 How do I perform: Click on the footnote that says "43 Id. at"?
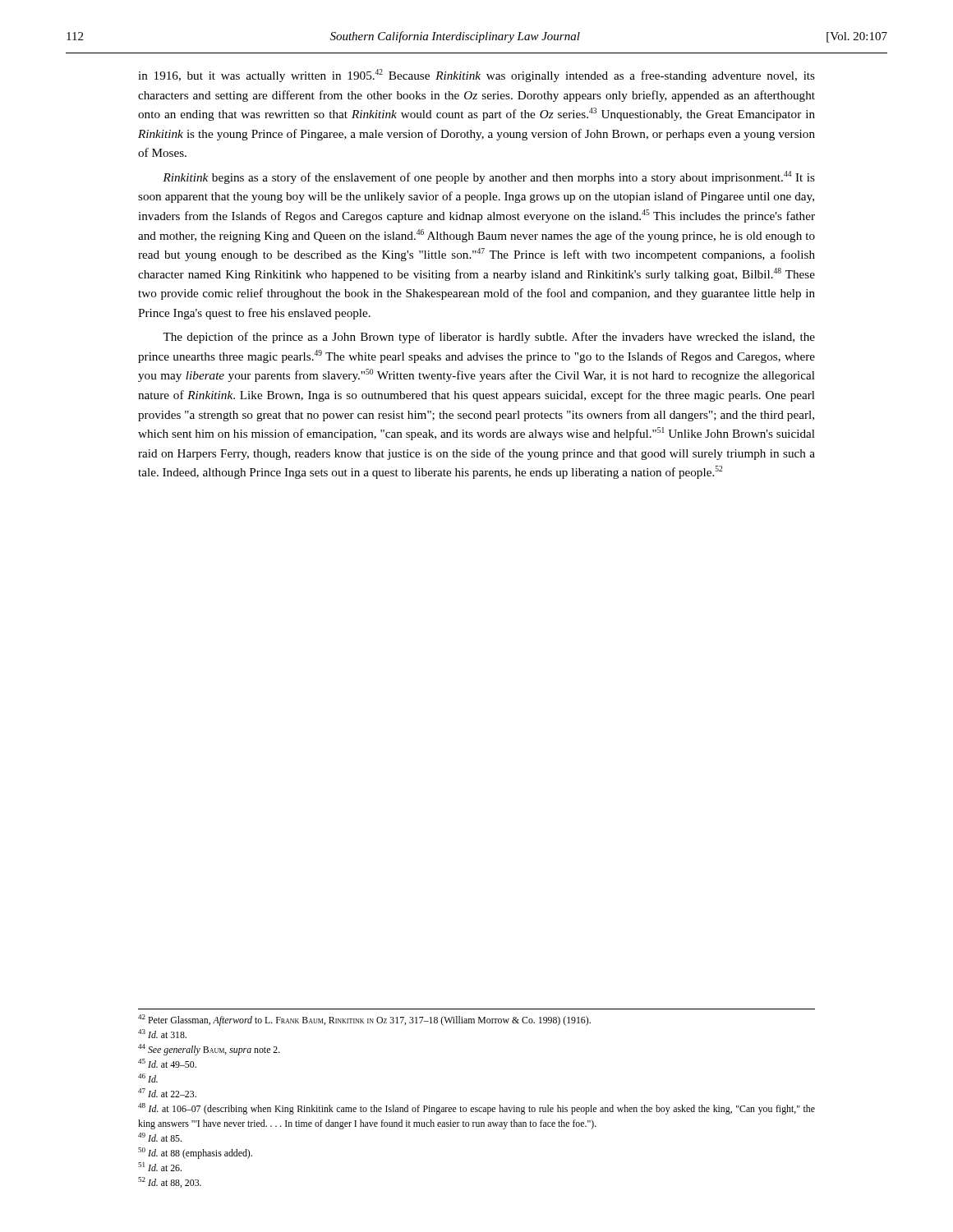point(163,1034)
